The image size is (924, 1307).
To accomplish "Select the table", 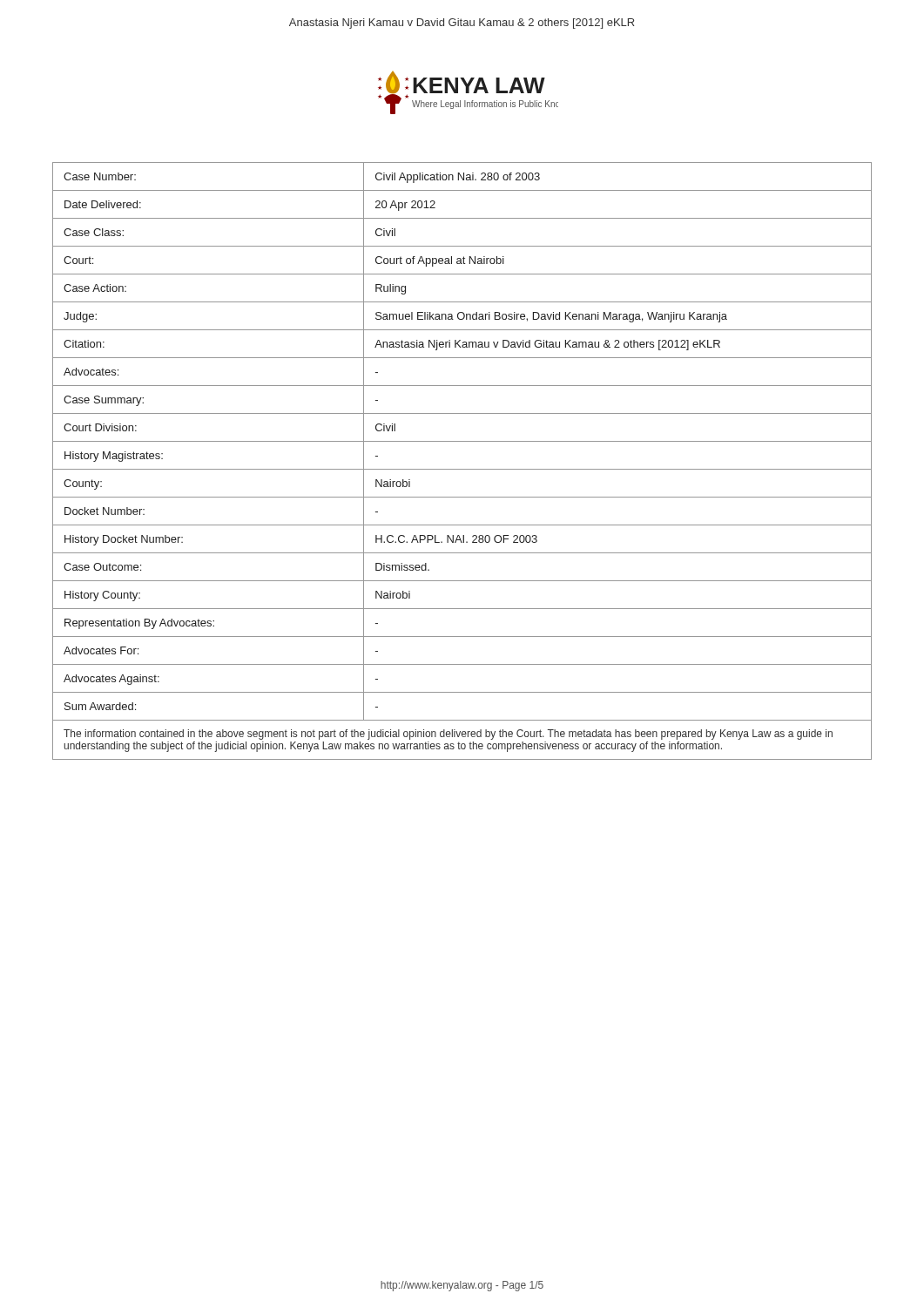I will (x=462, y=441).
